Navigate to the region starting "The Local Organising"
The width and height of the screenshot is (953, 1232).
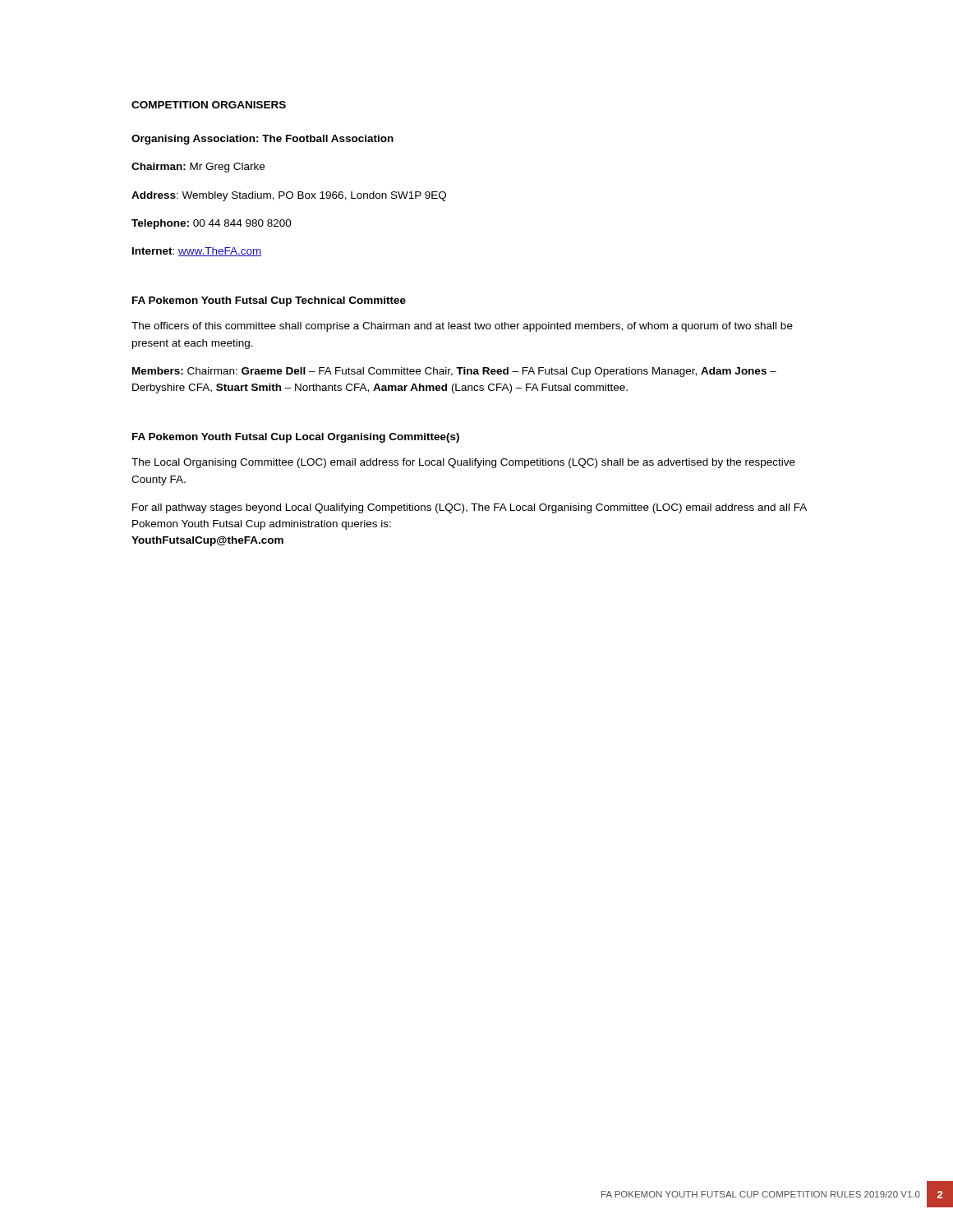coord(463,471)
